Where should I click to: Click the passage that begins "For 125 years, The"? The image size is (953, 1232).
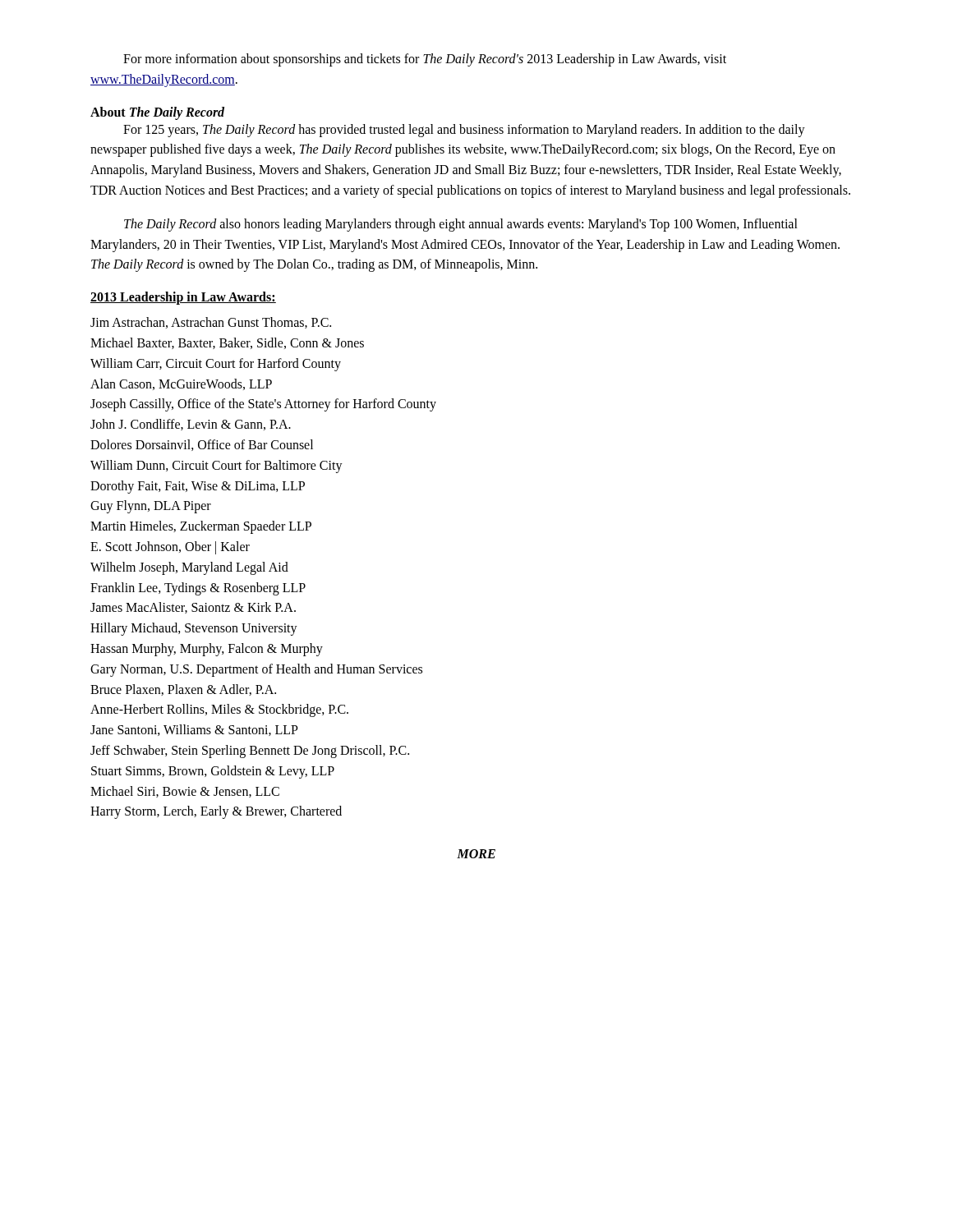476,160
